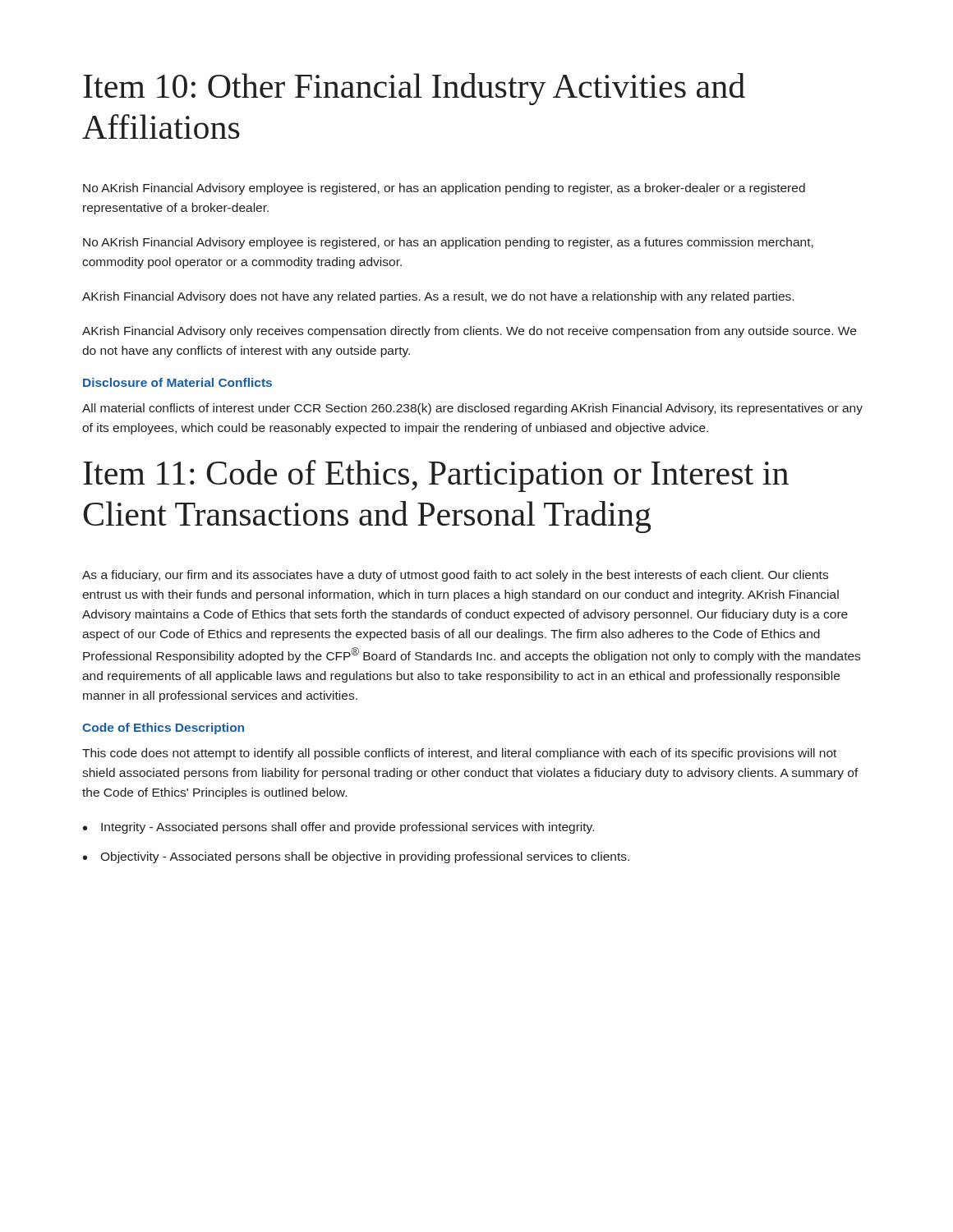Viewport: 953px width, 1232px height.
Task: Locate the list item that says "• Objectivity -"
Action: (476, 857)
